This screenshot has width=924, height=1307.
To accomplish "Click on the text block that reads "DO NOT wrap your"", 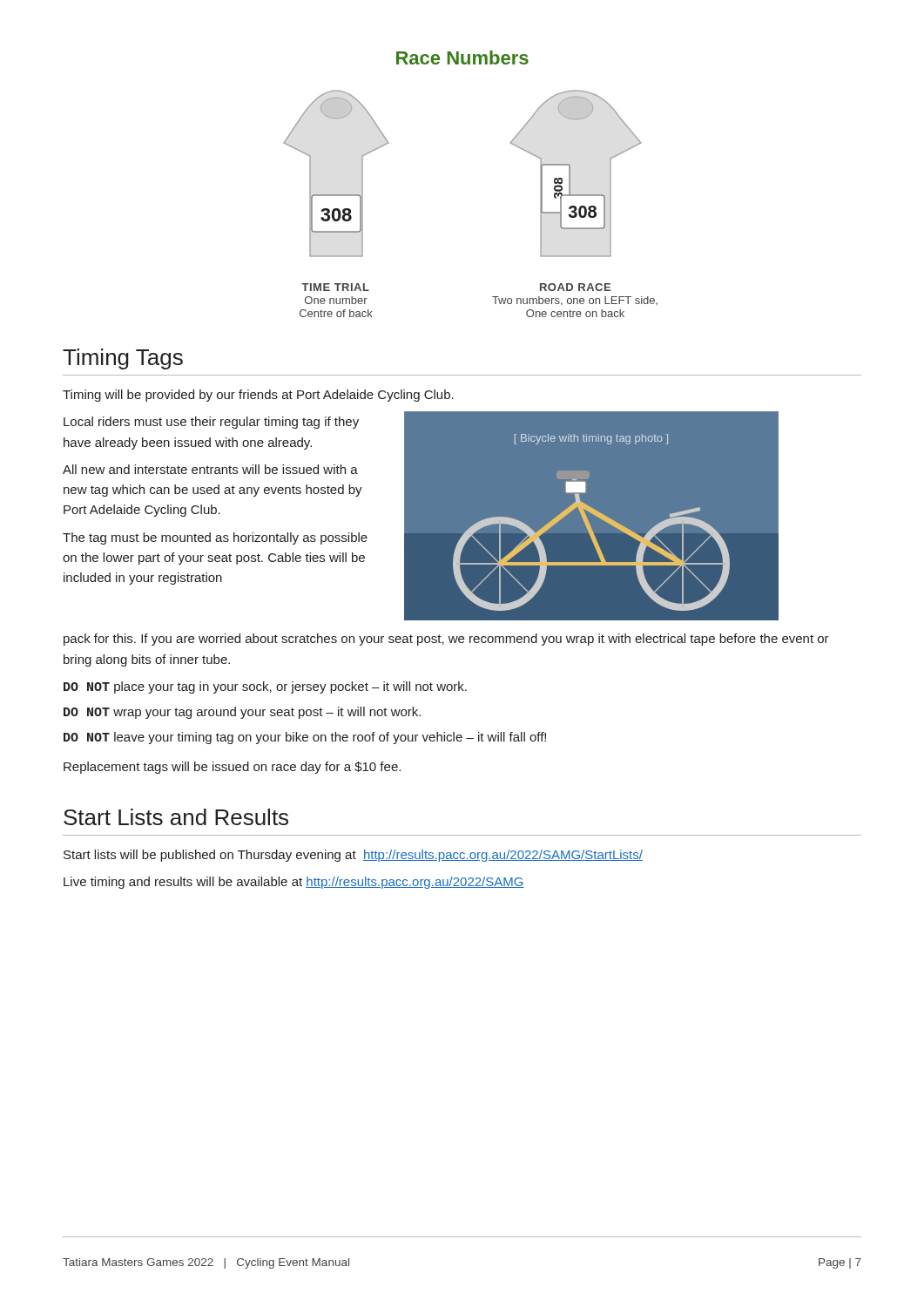I will tap(242, 712).
